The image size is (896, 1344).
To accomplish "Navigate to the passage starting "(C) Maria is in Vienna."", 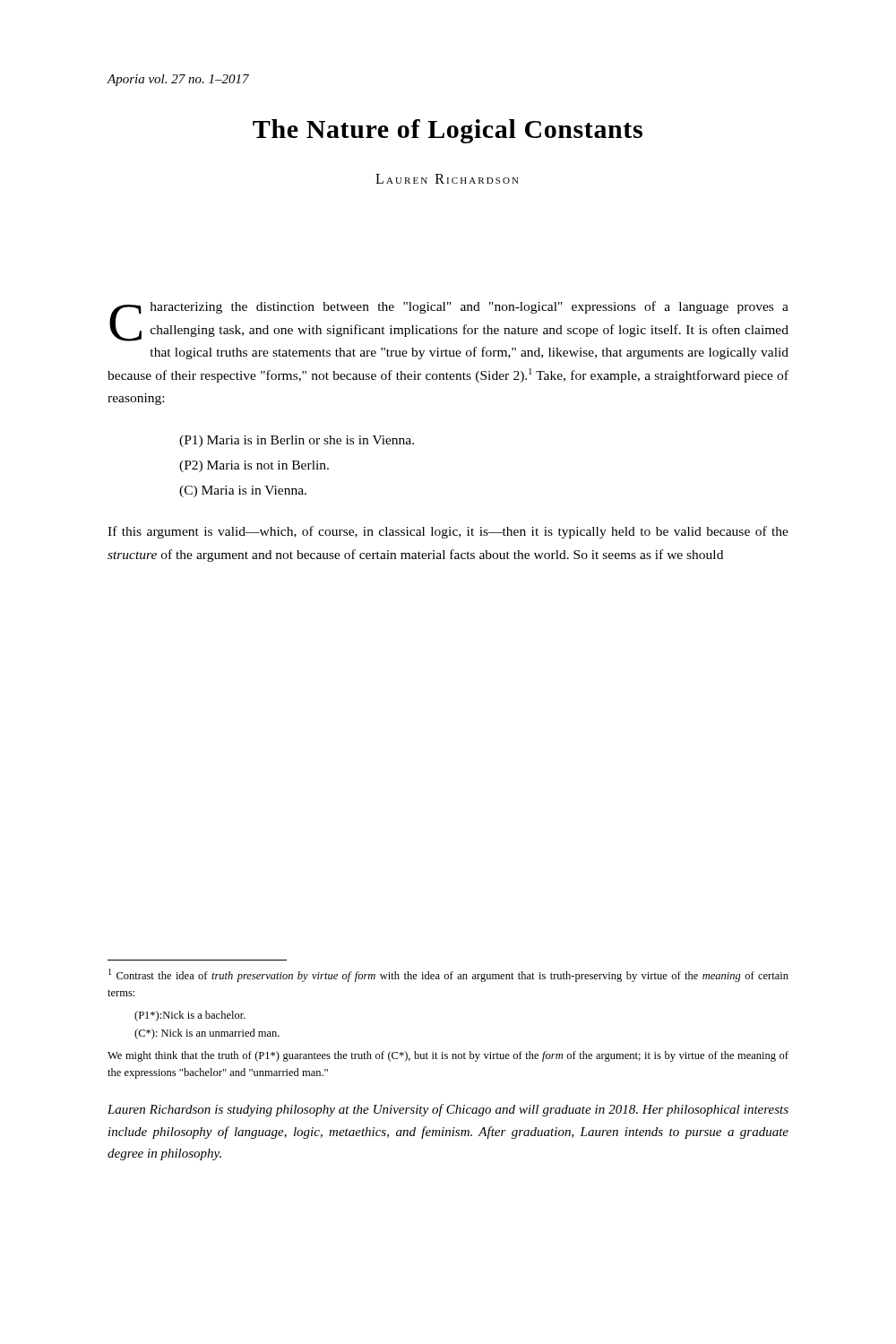I will (x=243, y=489).
